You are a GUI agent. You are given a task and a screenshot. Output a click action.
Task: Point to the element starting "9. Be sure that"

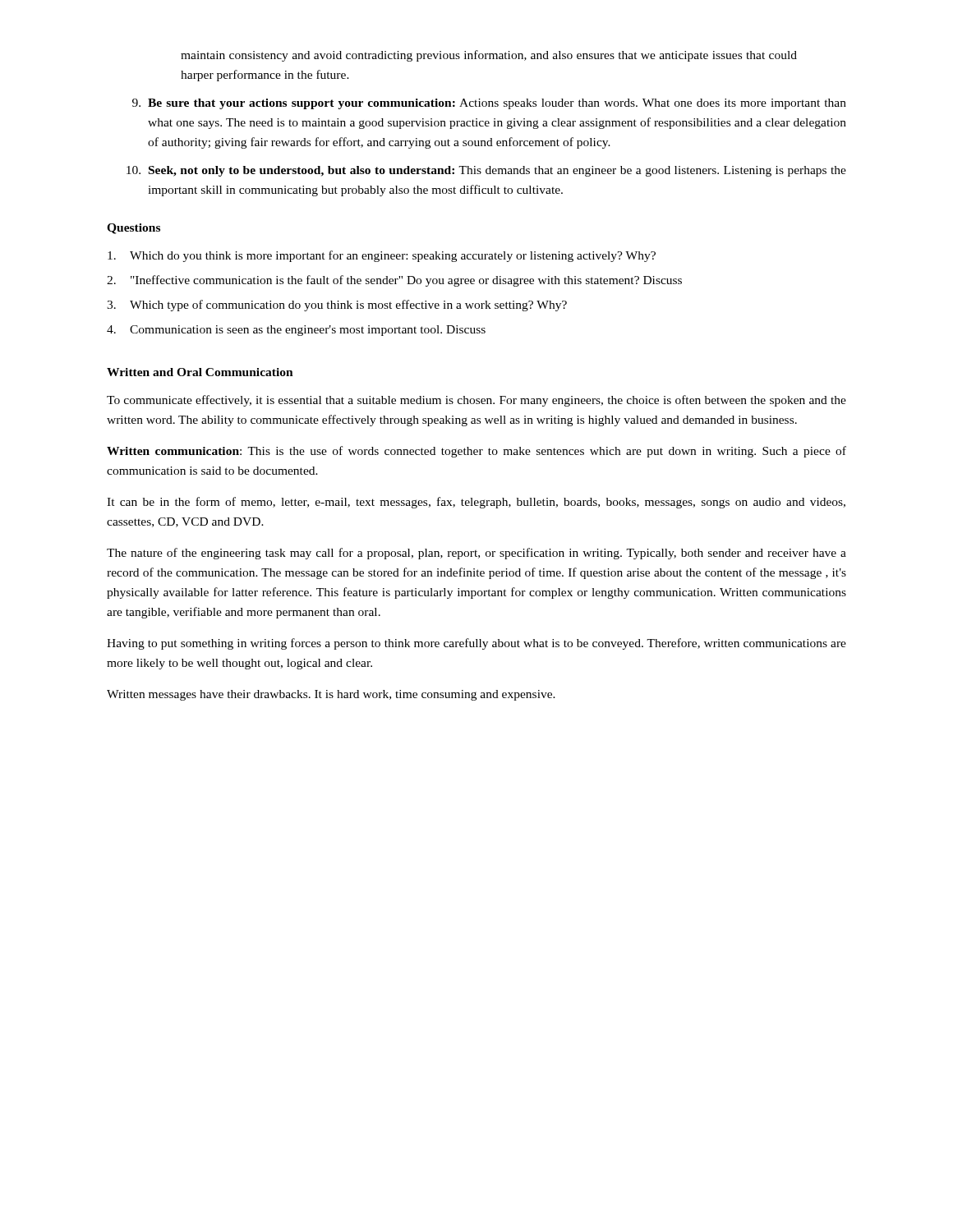tap(476, 122)
